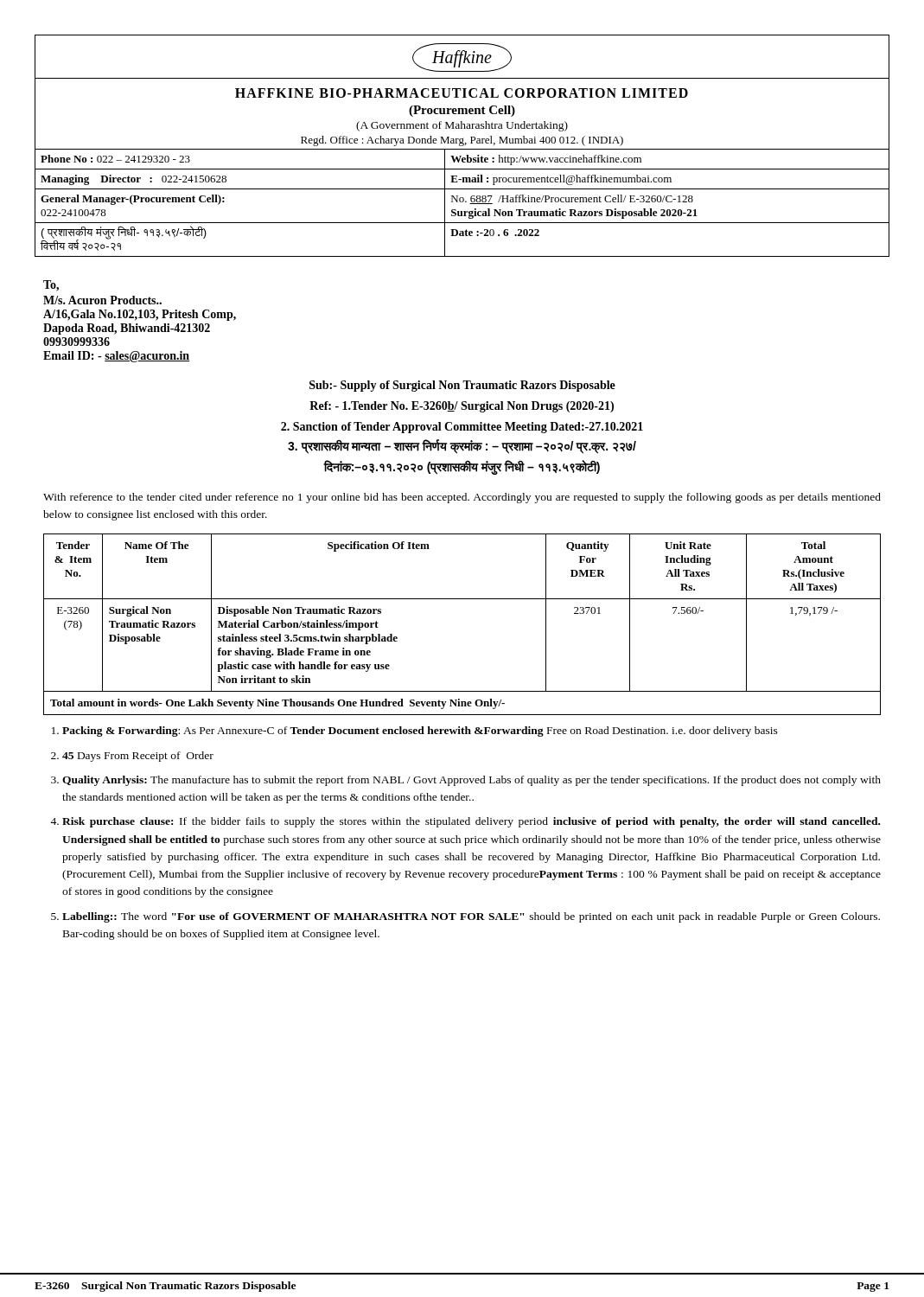The width and height of the screenshot is (924, 1297).
Task: Find the table that mentions "Phone No : 022"
Action: coord(462,202)
